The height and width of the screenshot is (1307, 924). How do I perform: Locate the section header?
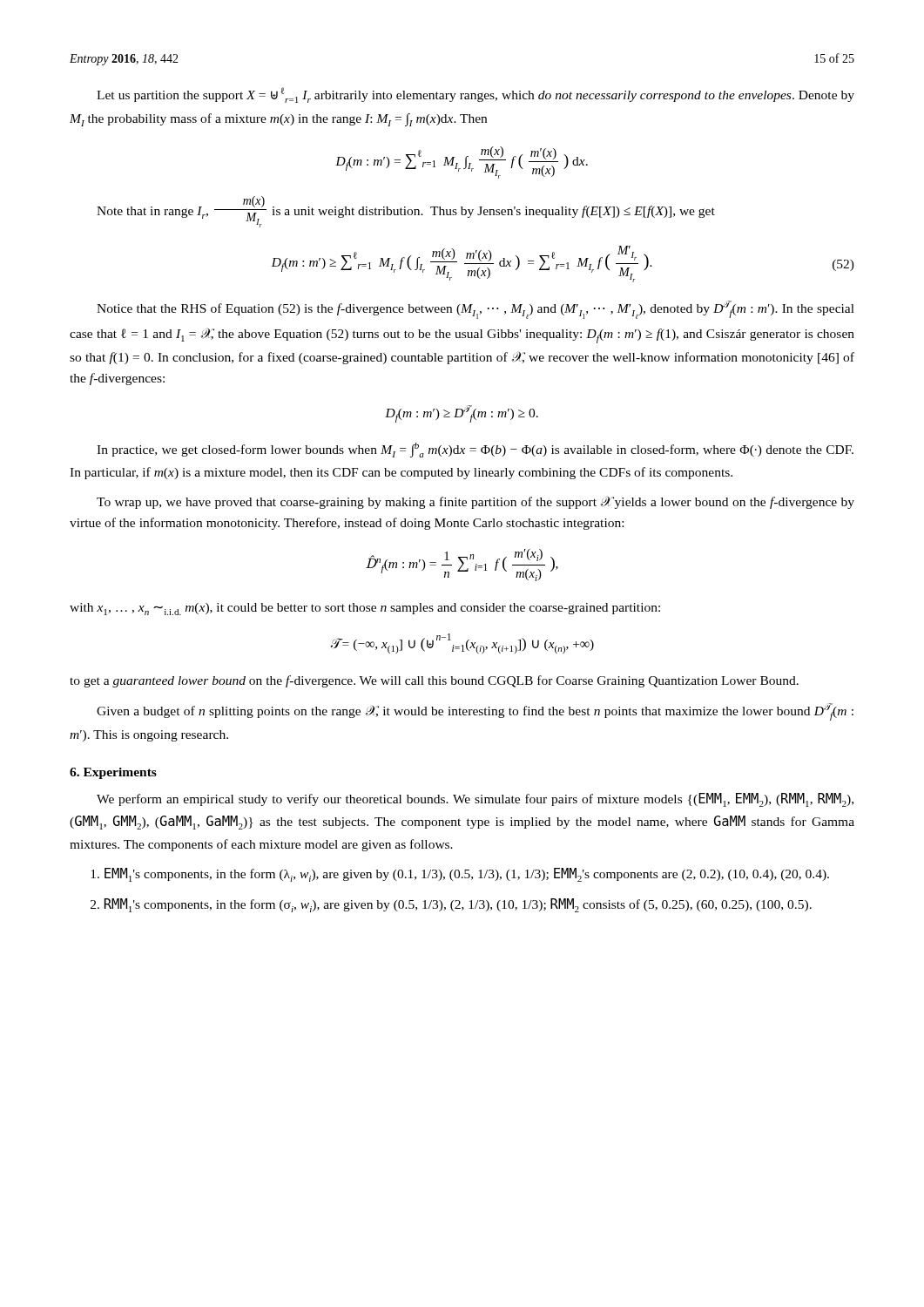click(x=113, y=771)
